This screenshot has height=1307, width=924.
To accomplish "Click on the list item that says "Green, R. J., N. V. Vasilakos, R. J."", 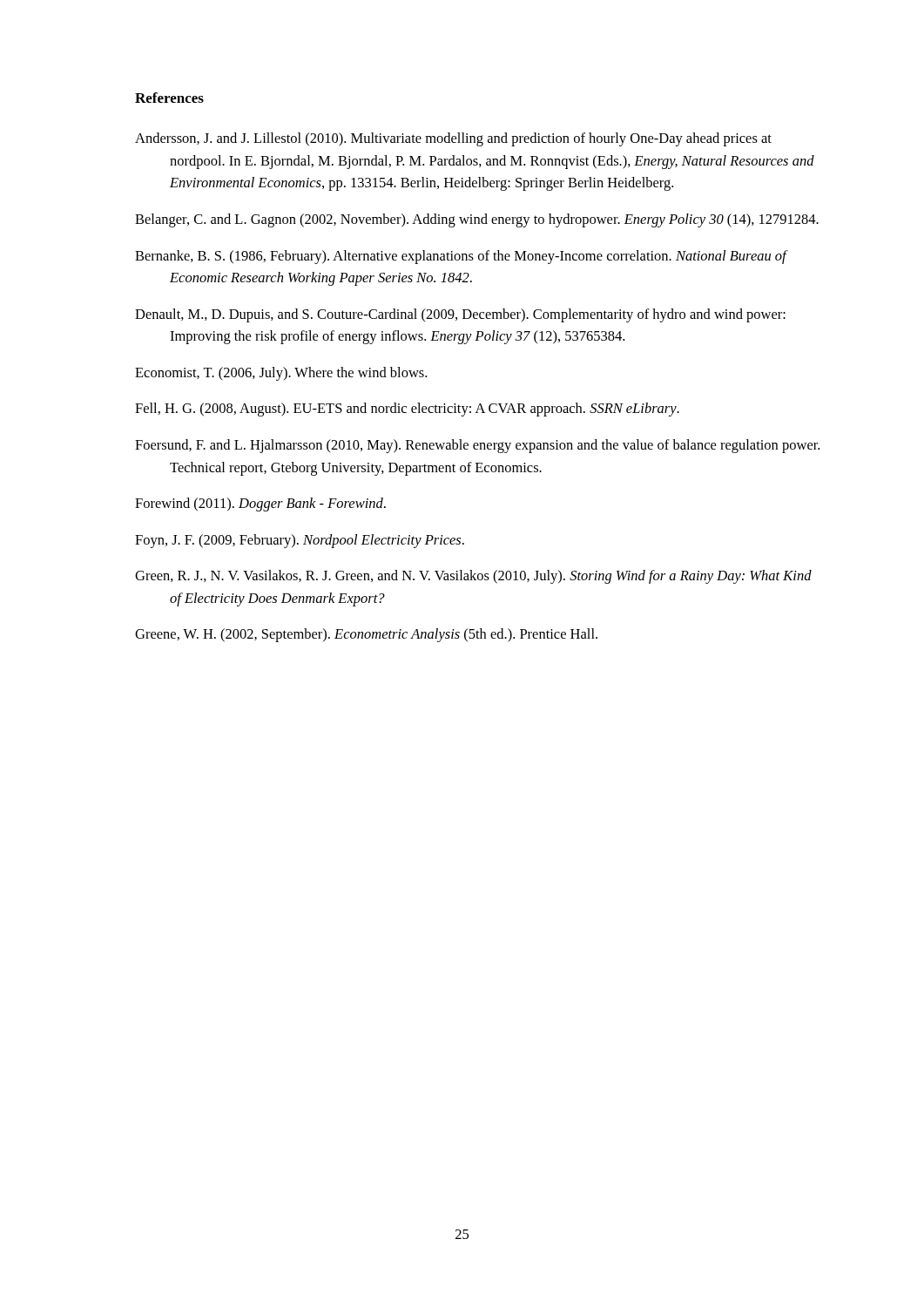I will pyautogui.click(x=473, y=587).
